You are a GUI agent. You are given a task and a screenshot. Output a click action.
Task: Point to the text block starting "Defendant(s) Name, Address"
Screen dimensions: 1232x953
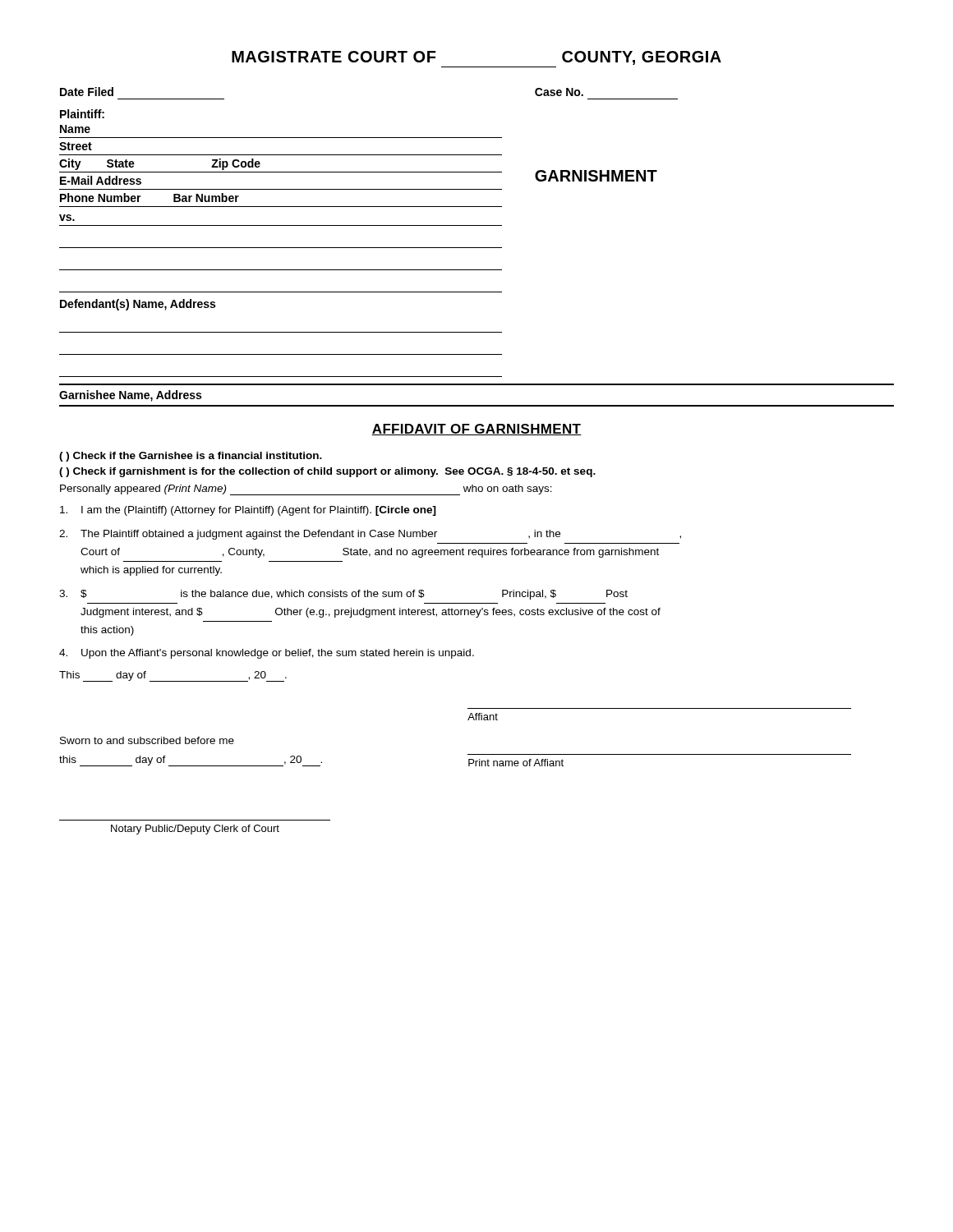click(138, 304)
